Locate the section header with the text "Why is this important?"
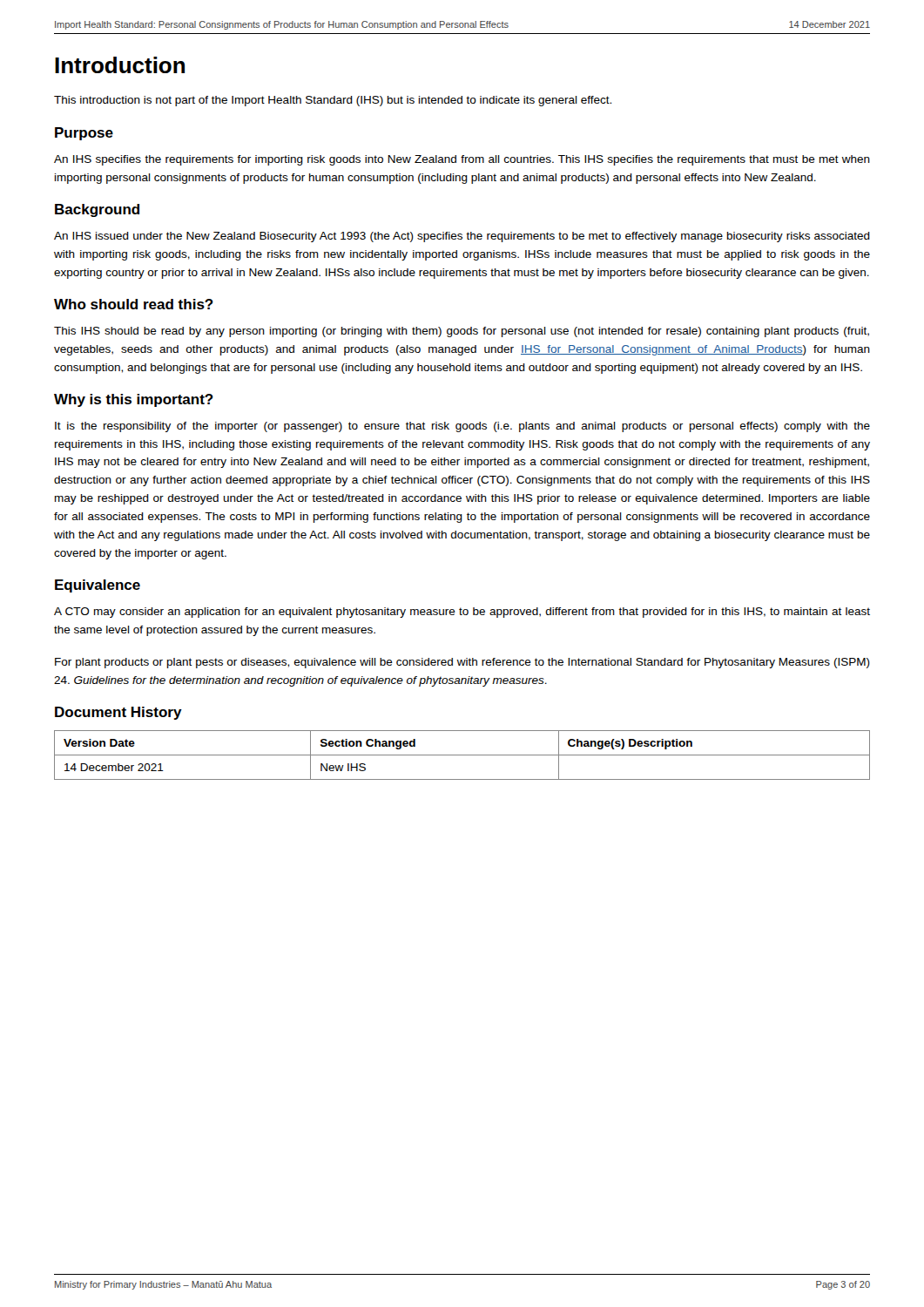Screen dimensions: 1307x924 click(134, 400)
